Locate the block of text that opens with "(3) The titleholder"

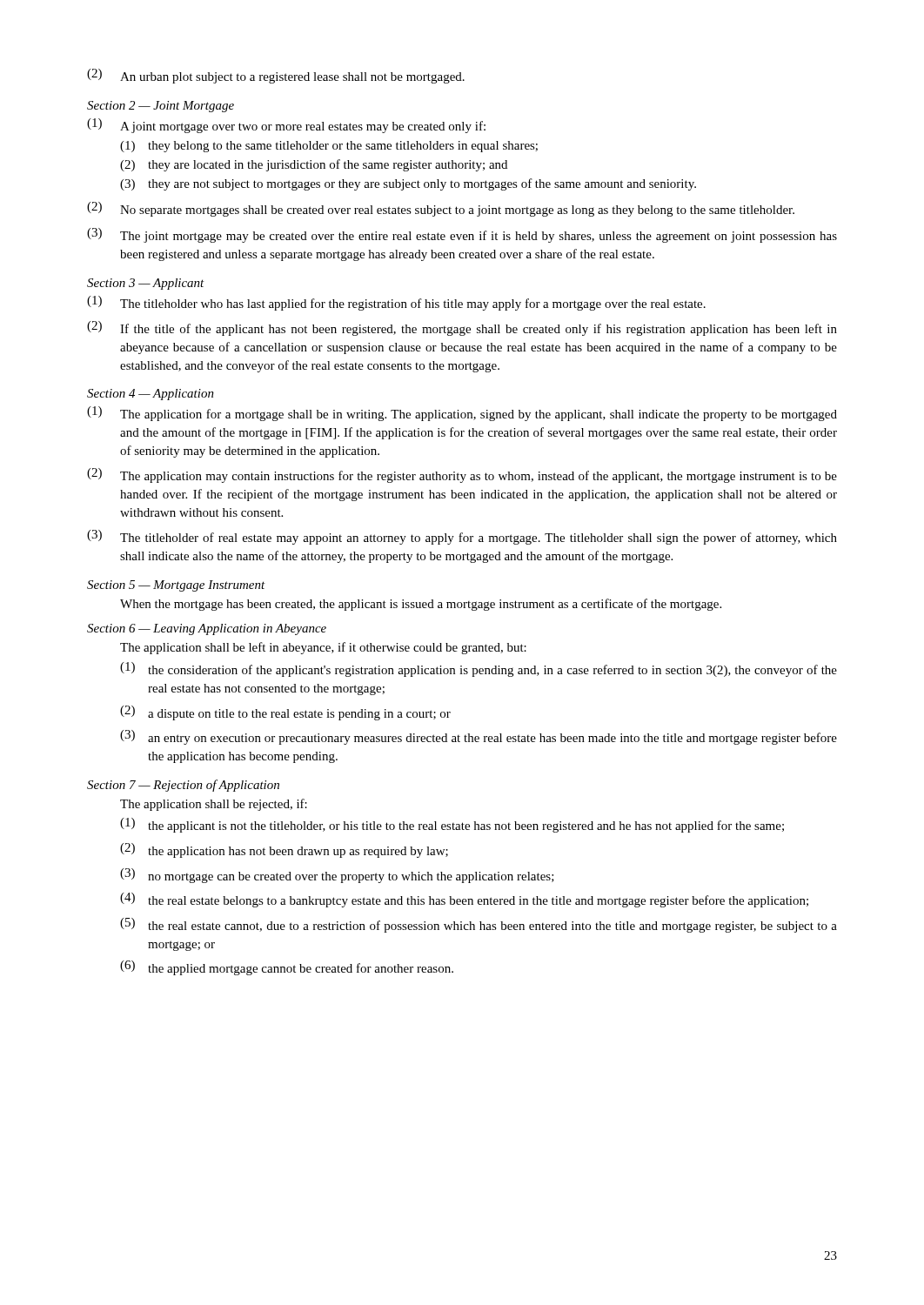(x=462, y=548)
